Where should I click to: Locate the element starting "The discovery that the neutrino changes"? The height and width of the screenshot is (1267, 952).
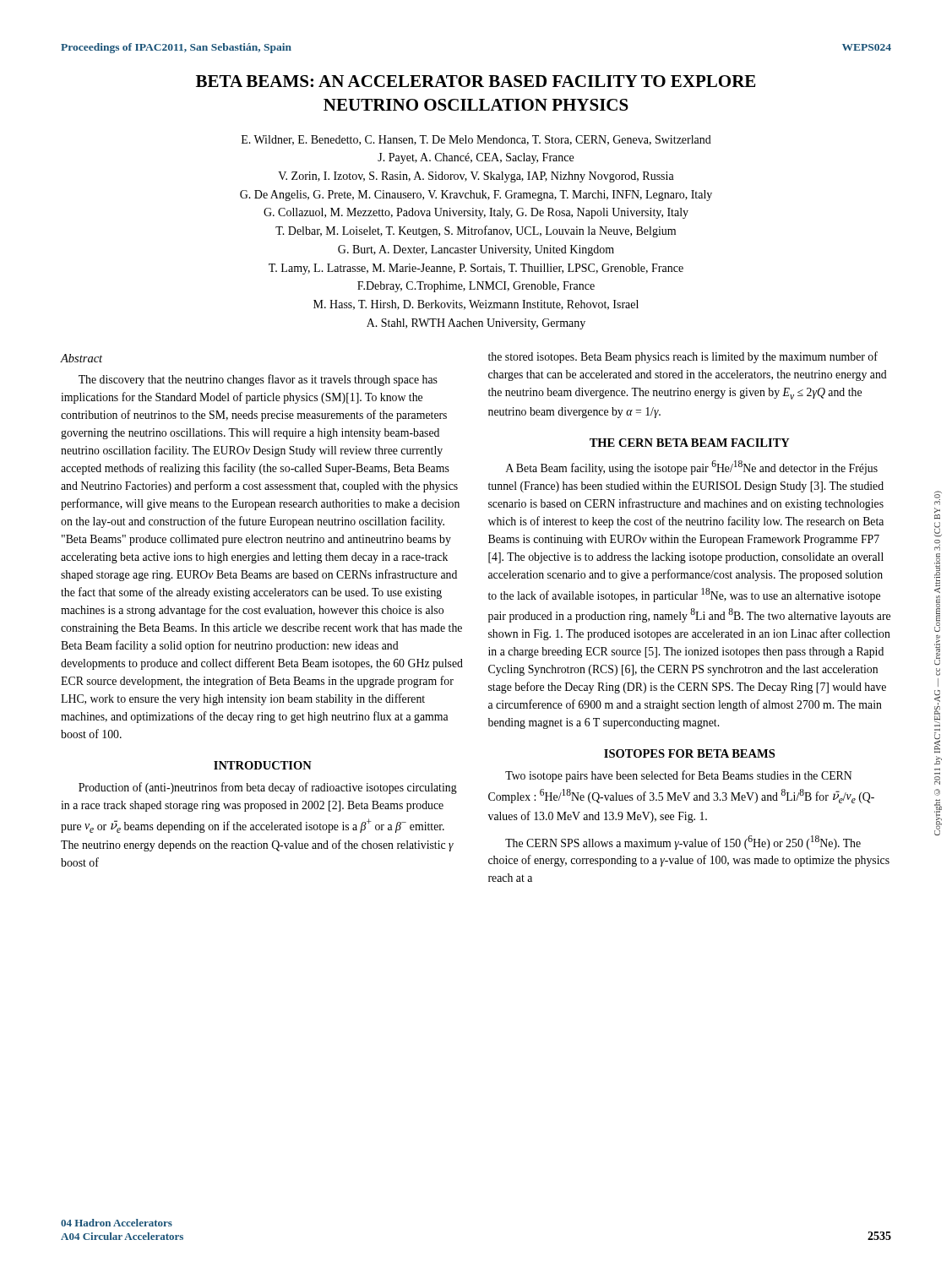[x=263, y=558]
